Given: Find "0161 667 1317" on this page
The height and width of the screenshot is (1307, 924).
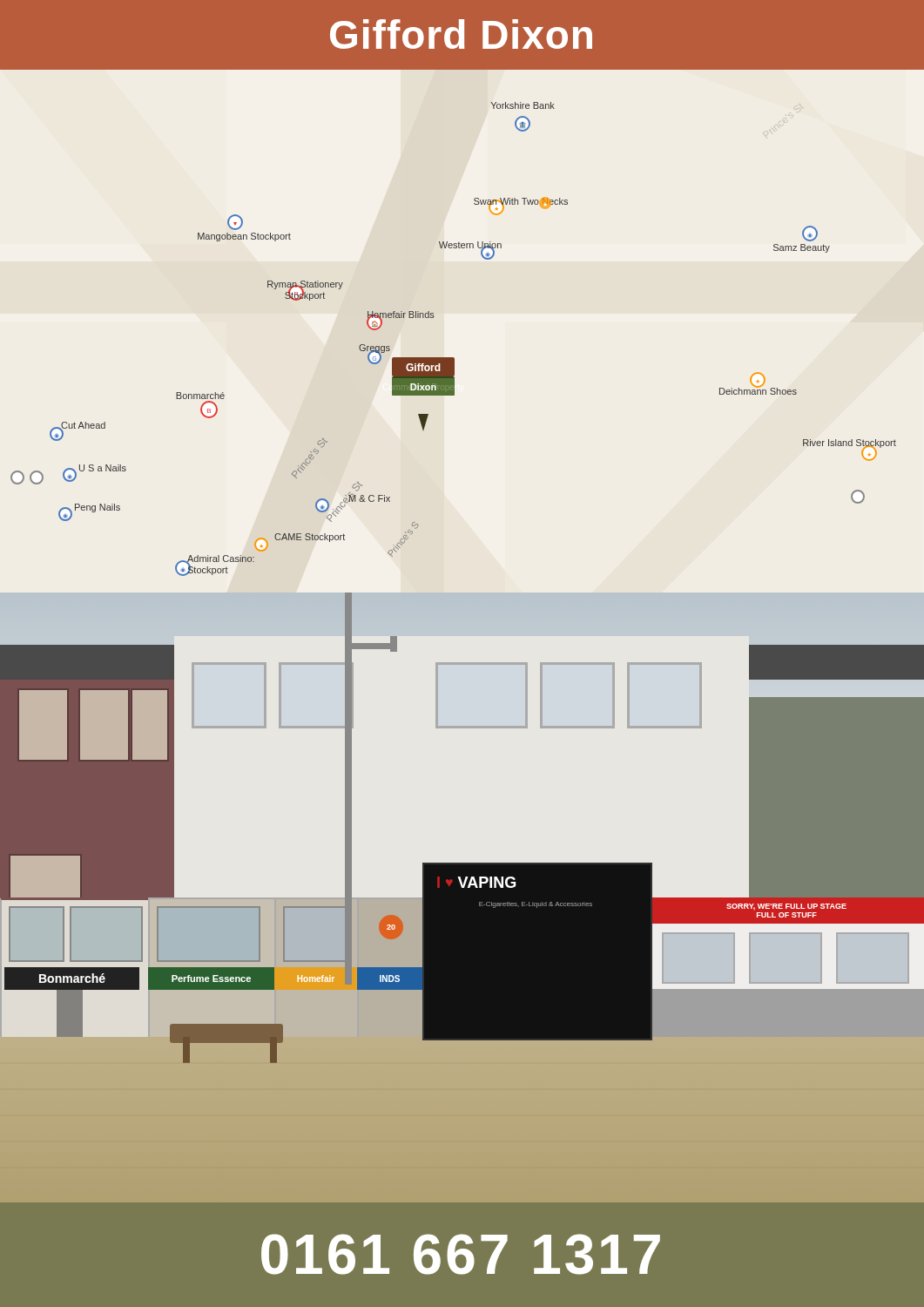Looking at the screenshot, I should (462, 1255).
